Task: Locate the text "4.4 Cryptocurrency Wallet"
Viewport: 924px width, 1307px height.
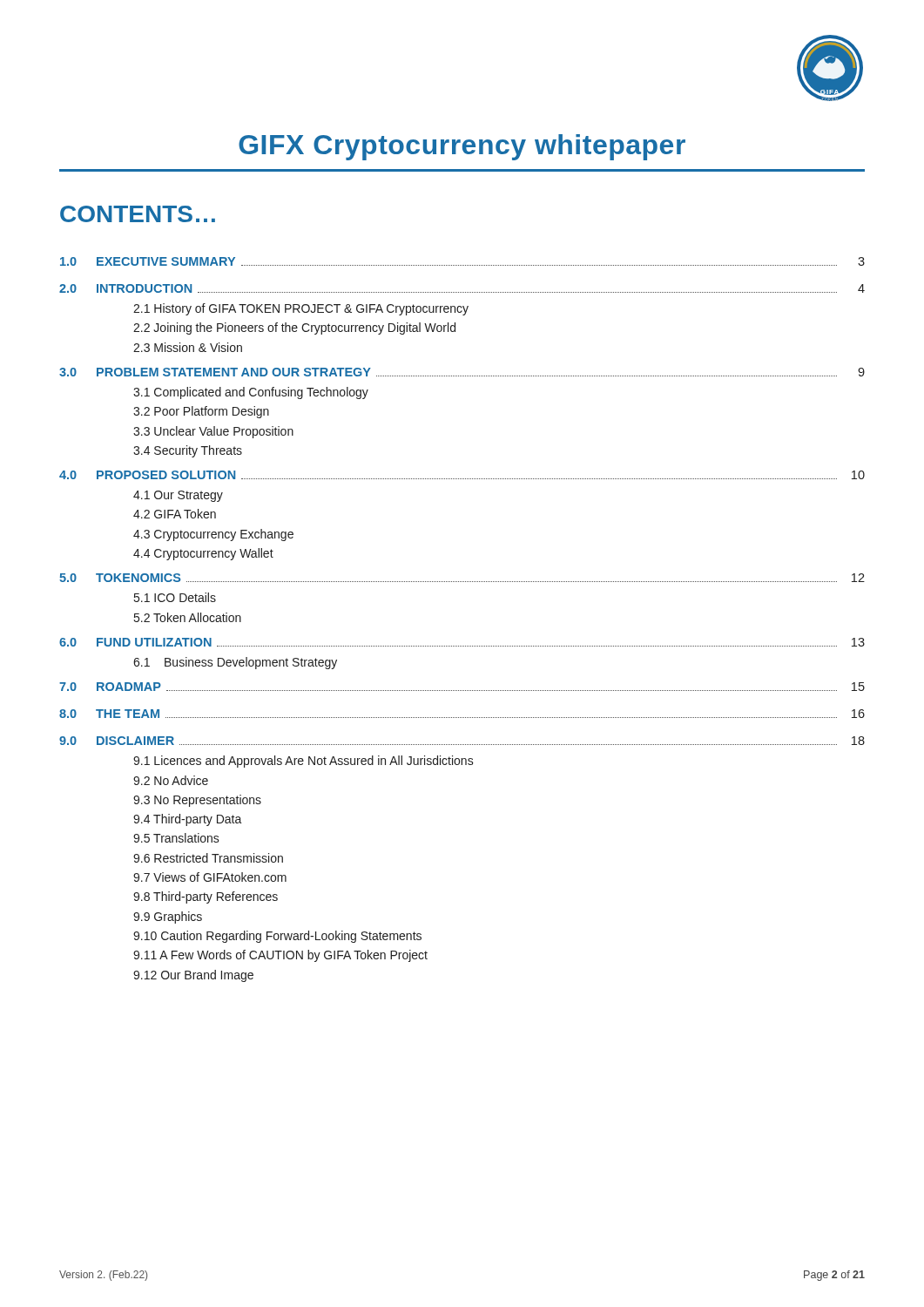Action: pos(203,553)
